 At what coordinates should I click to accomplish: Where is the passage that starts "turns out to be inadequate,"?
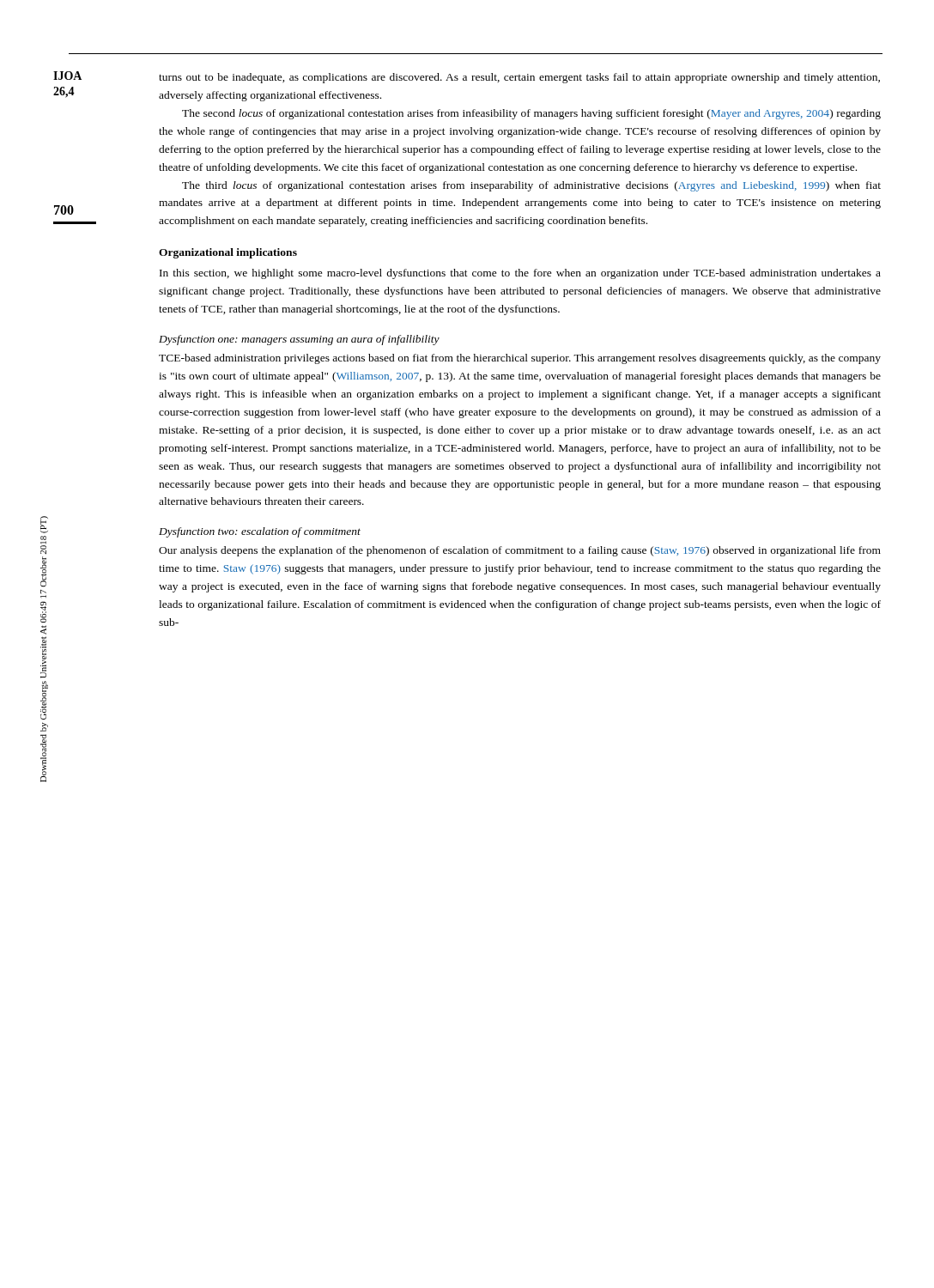pos(520,87)
